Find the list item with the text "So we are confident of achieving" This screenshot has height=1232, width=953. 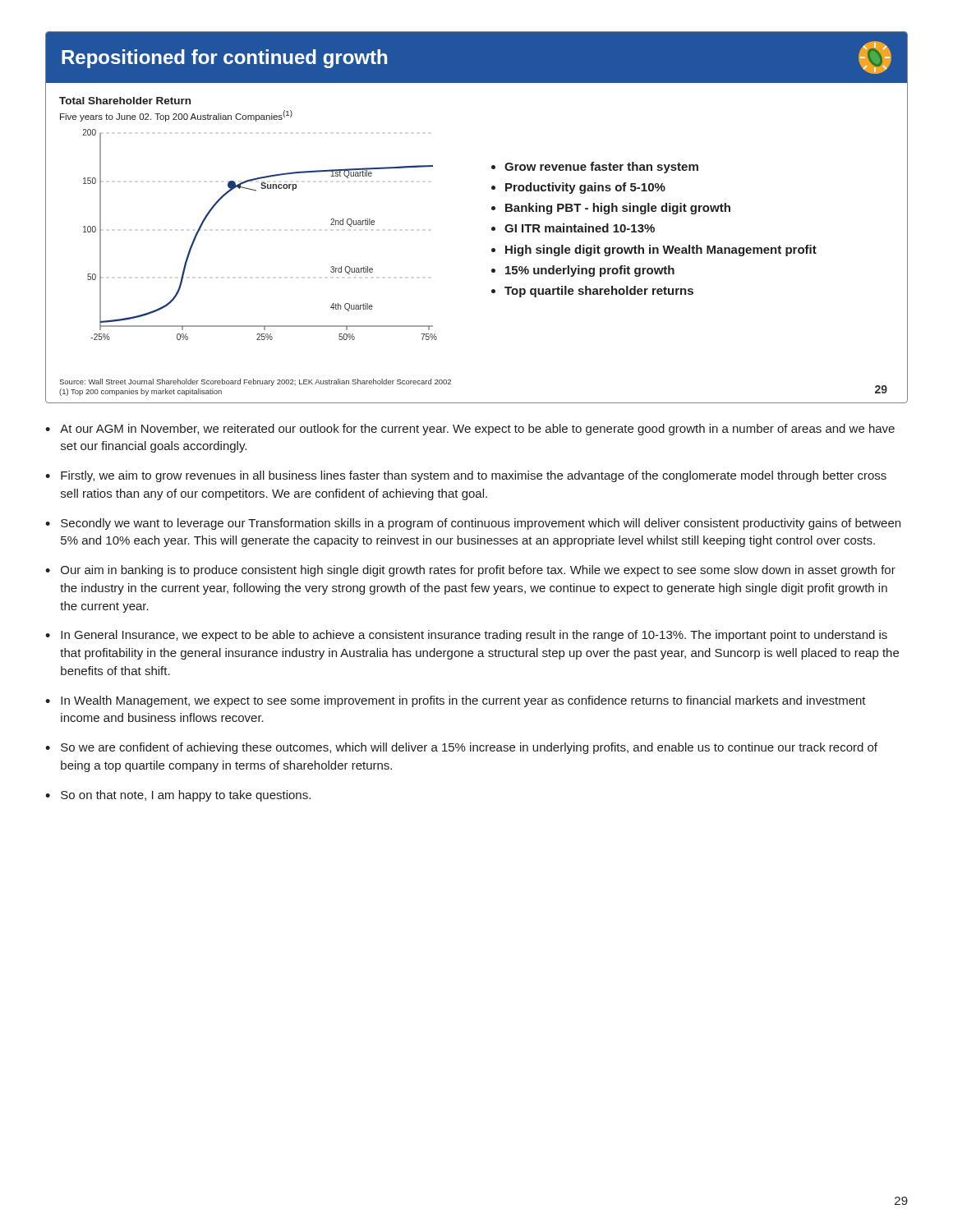[x=484, y=756]
